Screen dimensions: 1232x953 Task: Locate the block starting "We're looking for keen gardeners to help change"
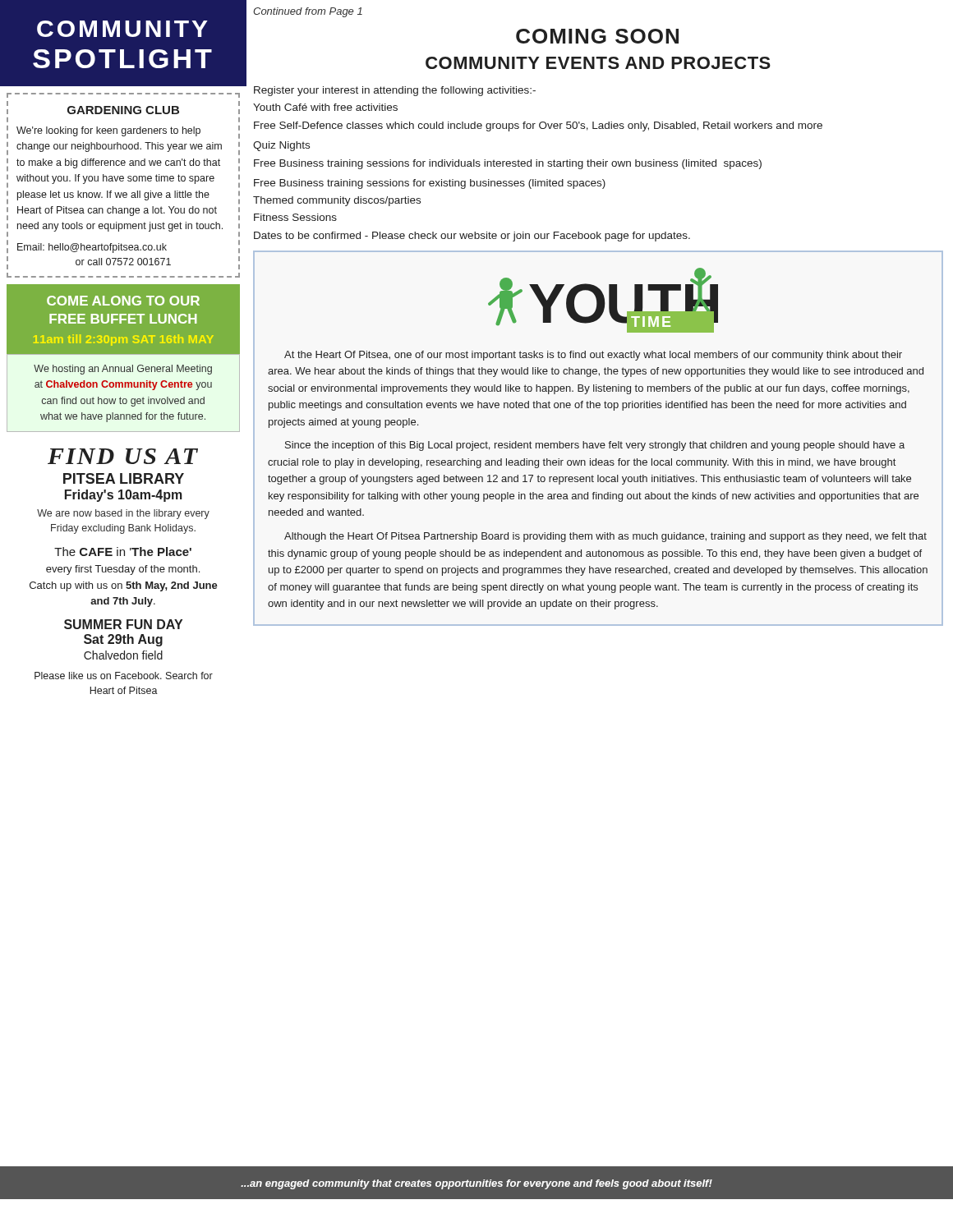pos(120,178)
